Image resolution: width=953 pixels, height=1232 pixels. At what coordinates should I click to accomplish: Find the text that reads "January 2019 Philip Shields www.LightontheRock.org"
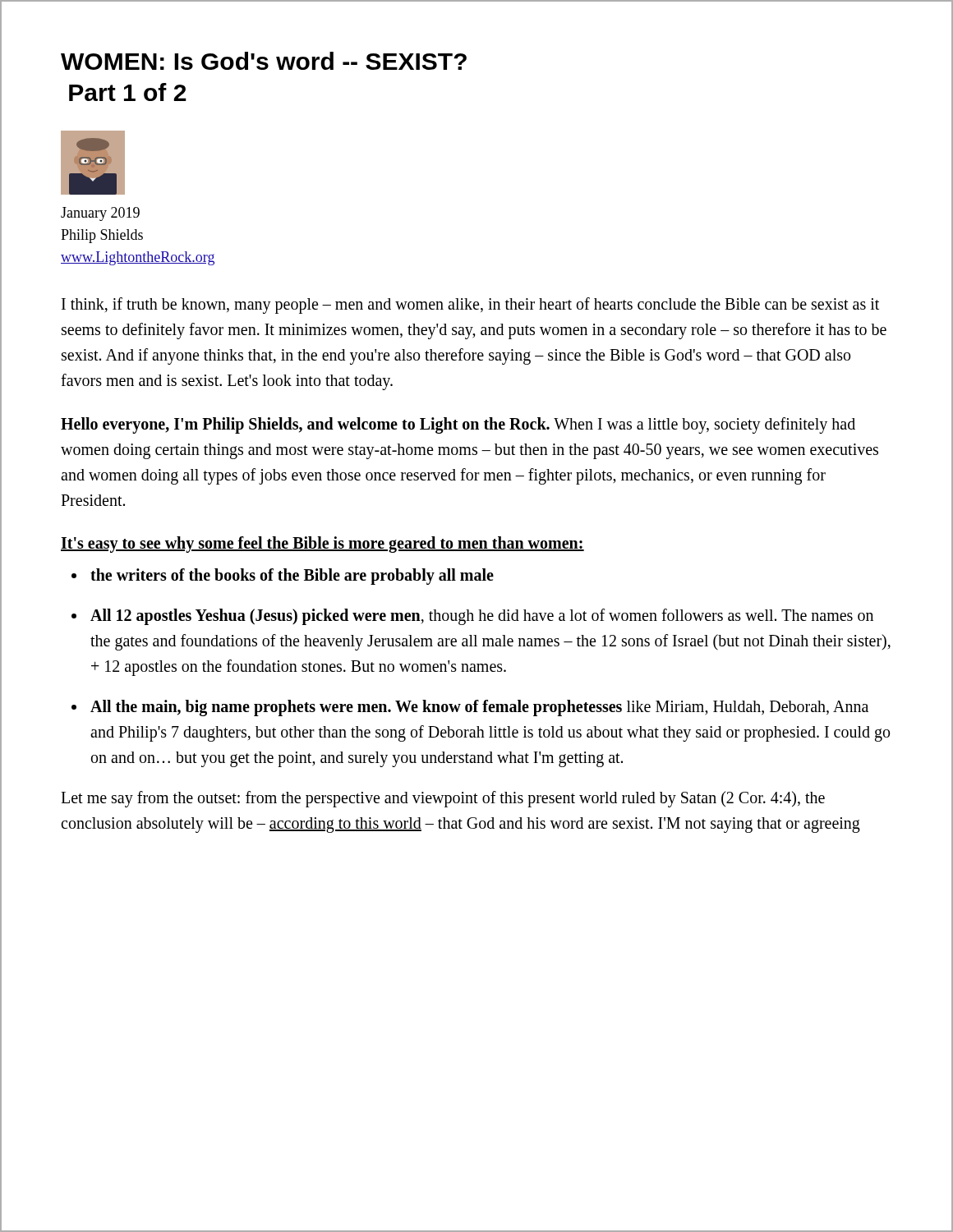tap(138, 235)
